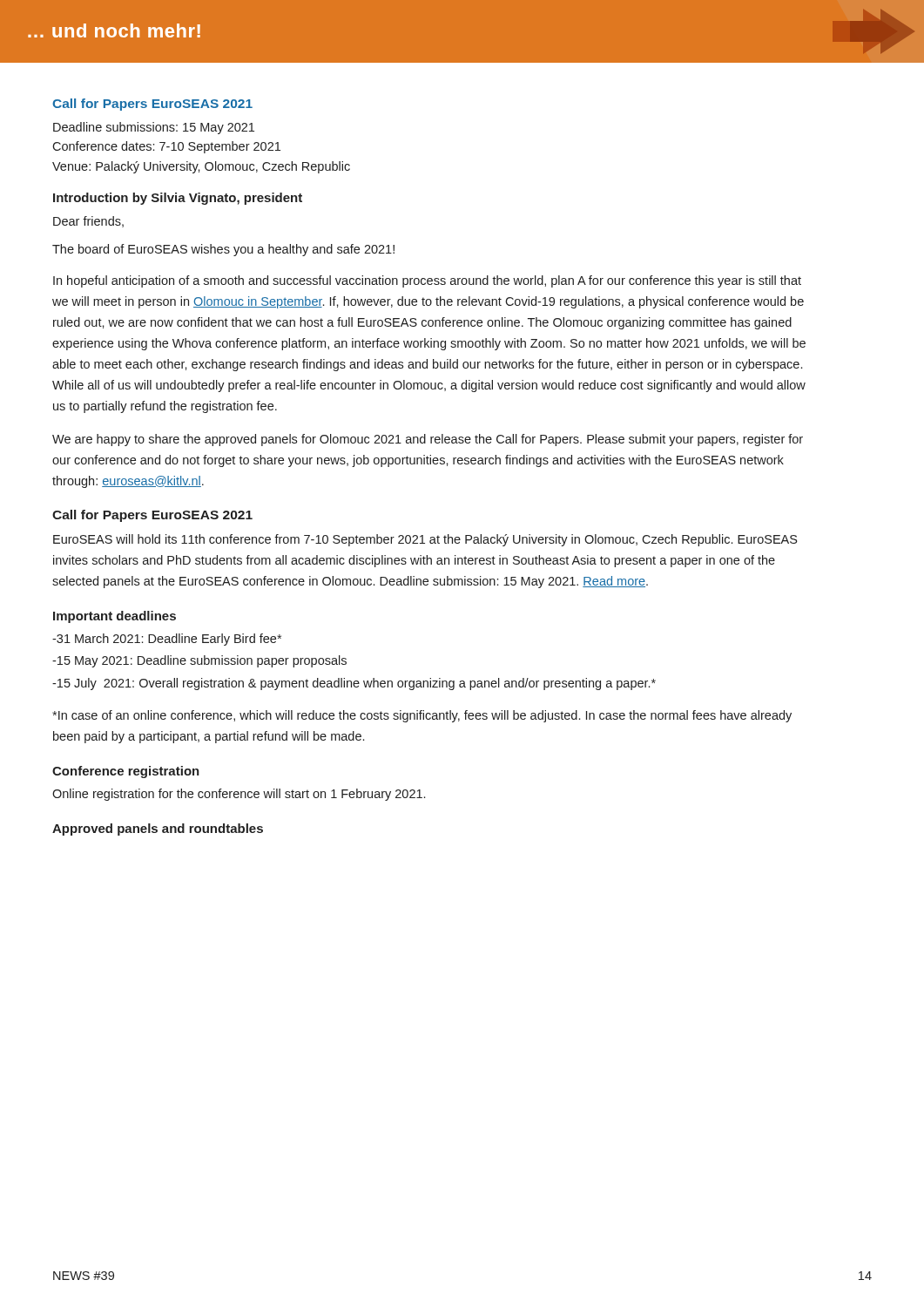The height and width of the screenshot is (1307, 924).
Task: Locate the block starting "Online registration for the"
Action: 239,793
